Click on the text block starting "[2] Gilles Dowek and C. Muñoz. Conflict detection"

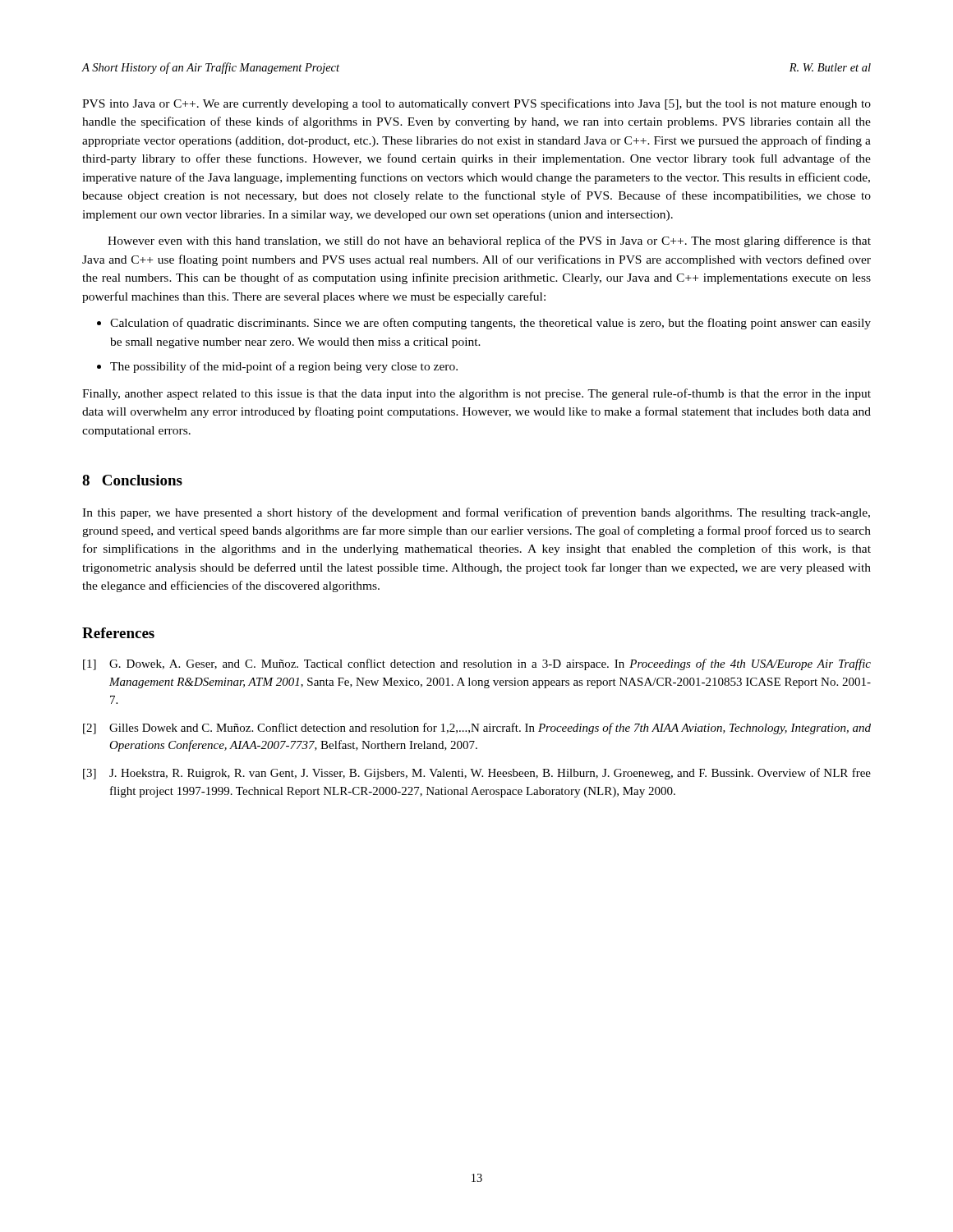tap(476, 737)
